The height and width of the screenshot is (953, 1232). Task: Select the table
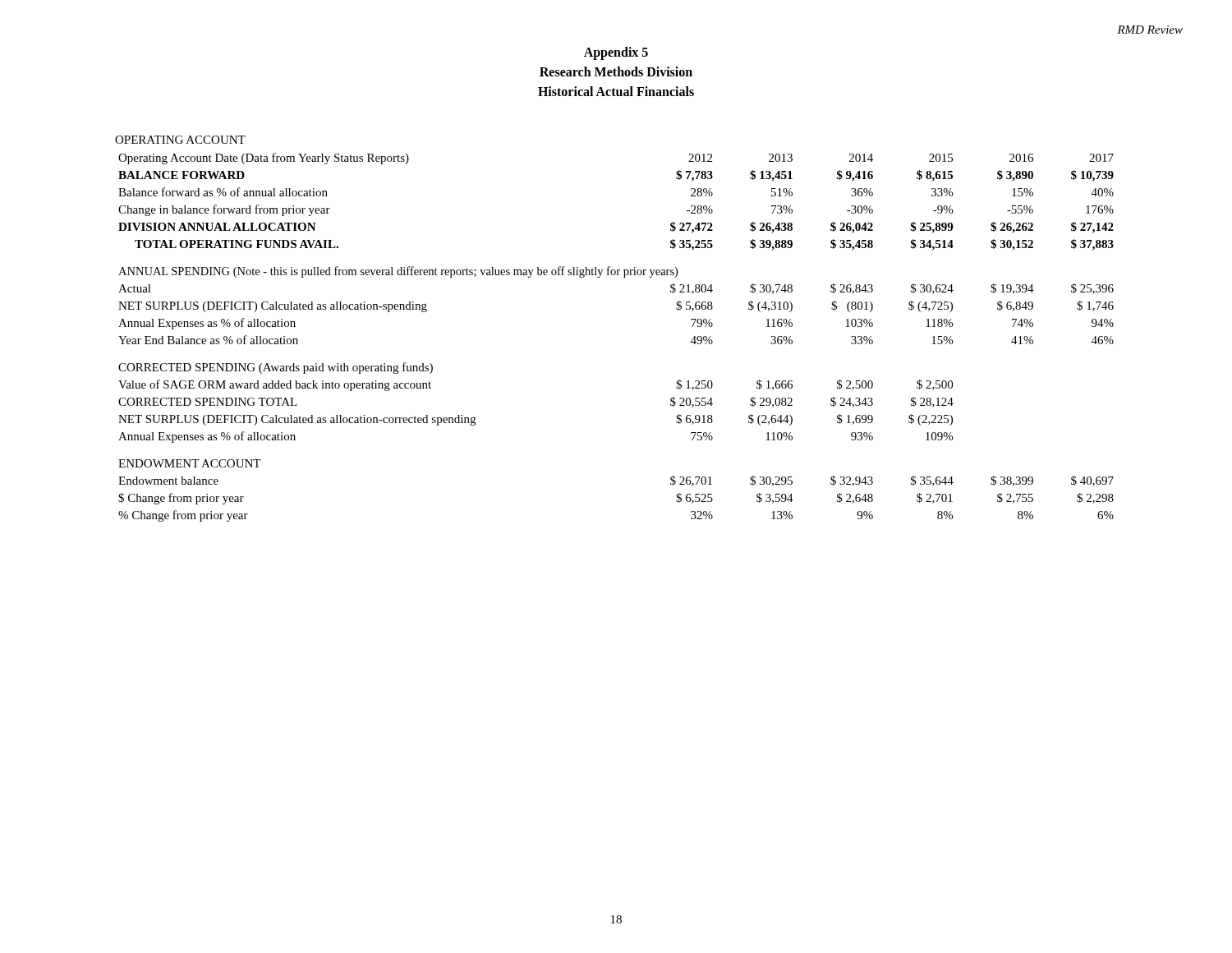(616, 337)
